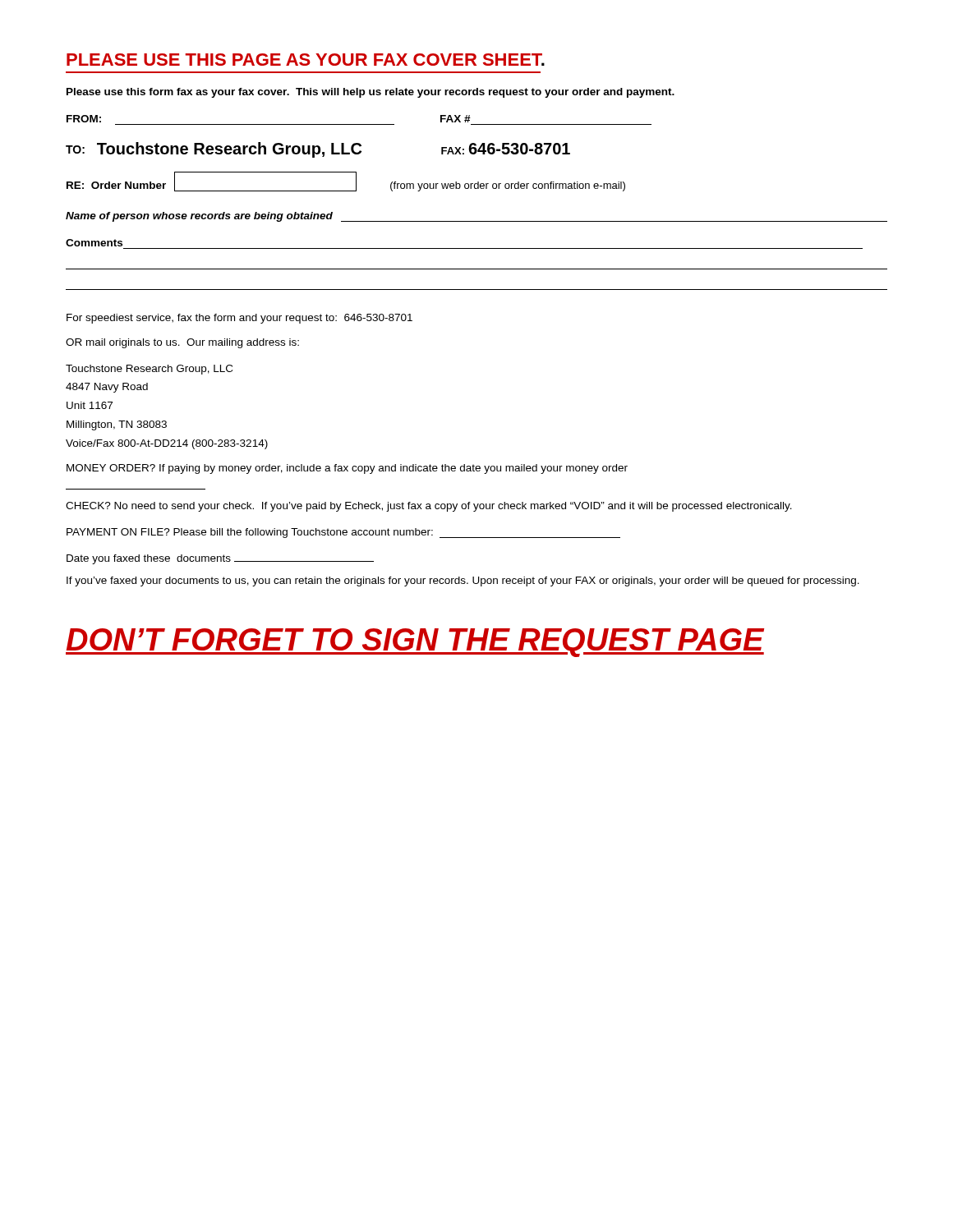Locate the title that opens with "DON’T FORGET TO SIGN THE"
This screenshot has width=953, height=1232.
(415, 640)
